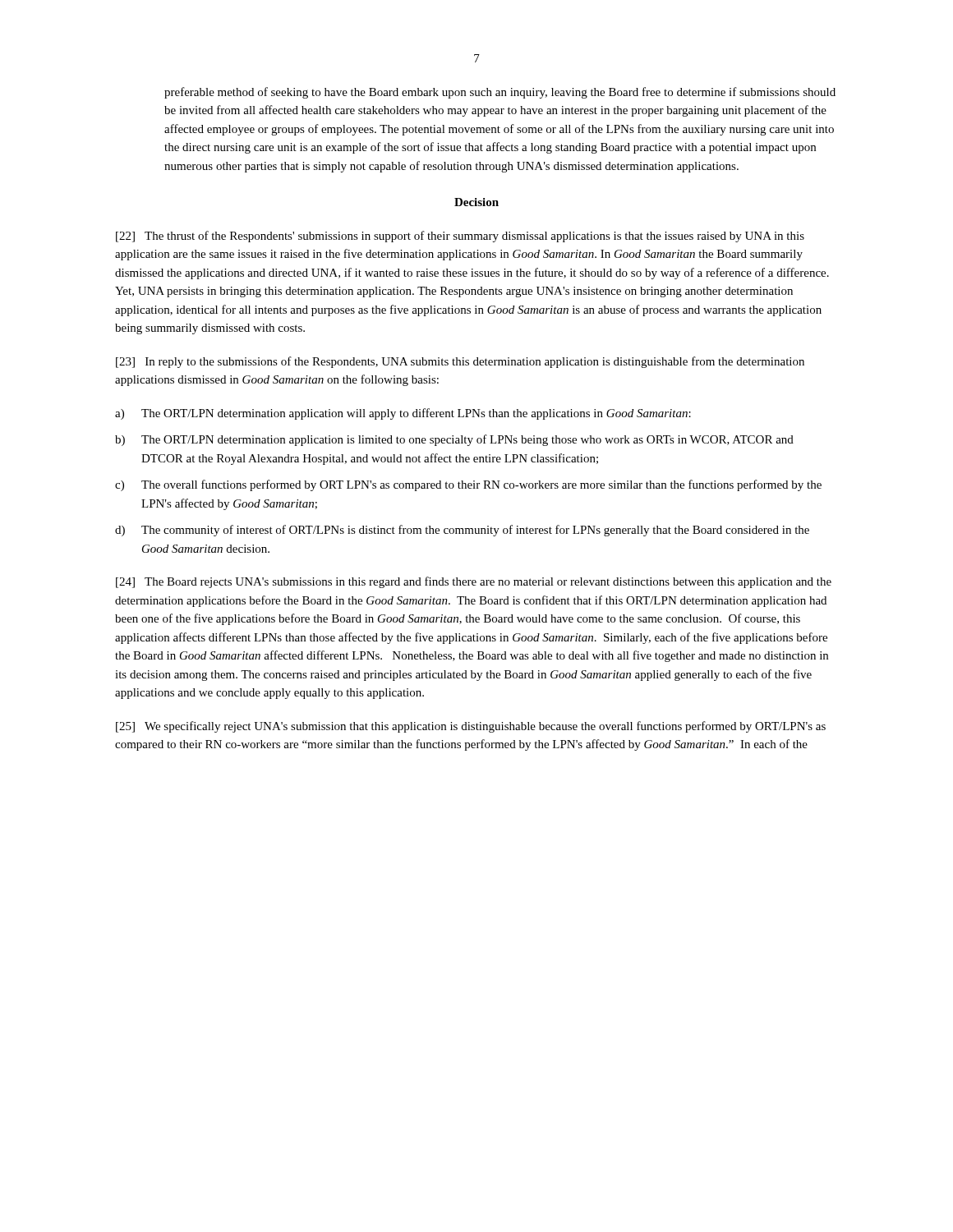Click on the text block that says "[22] The thrust of the"
This screenshot has width=953, height=1232.
click(472, 282)
